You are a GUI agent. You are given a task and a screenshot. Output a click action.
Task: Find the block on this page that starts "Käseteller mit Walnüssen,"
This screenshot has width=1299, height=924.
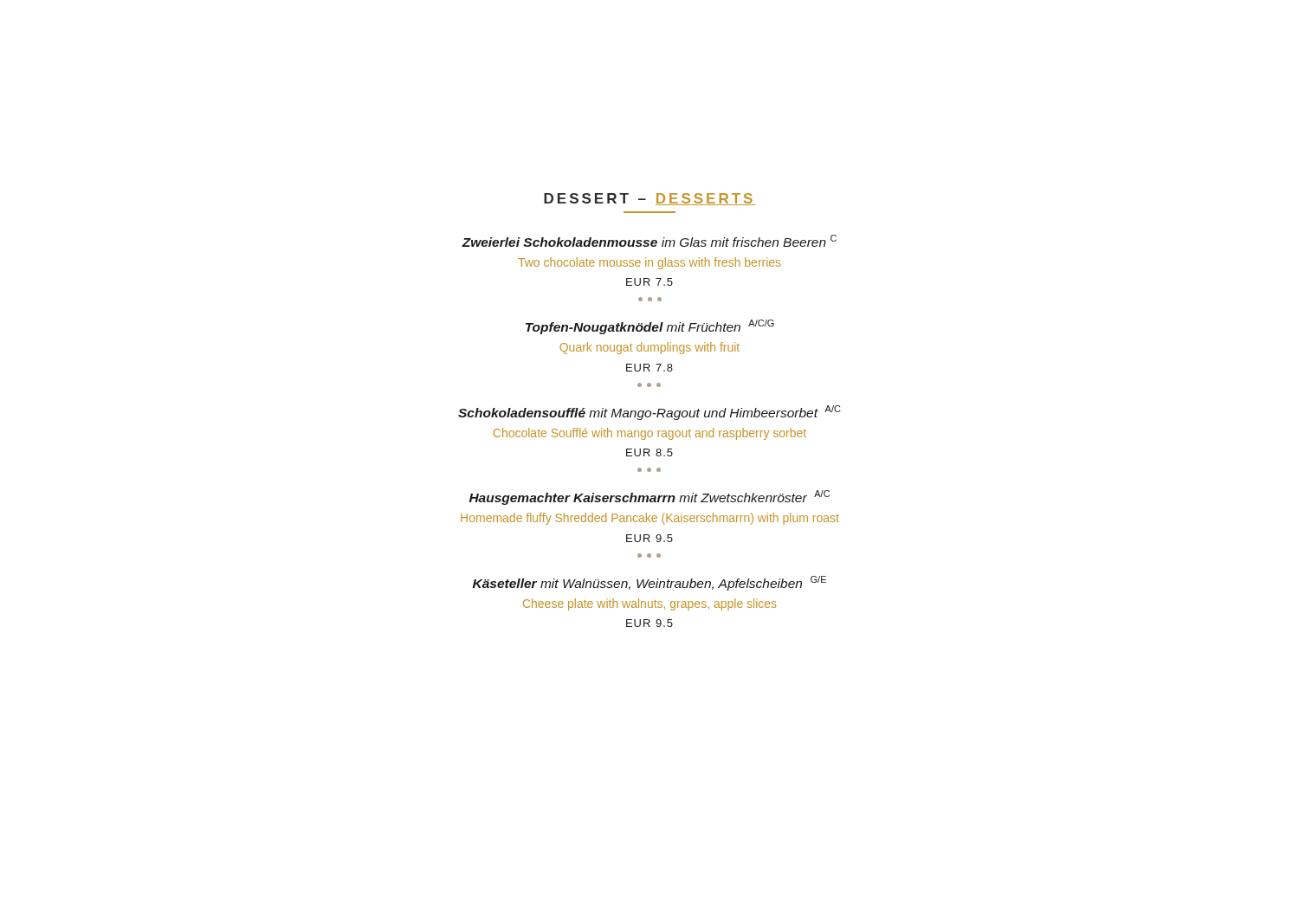tap(650, 601)
